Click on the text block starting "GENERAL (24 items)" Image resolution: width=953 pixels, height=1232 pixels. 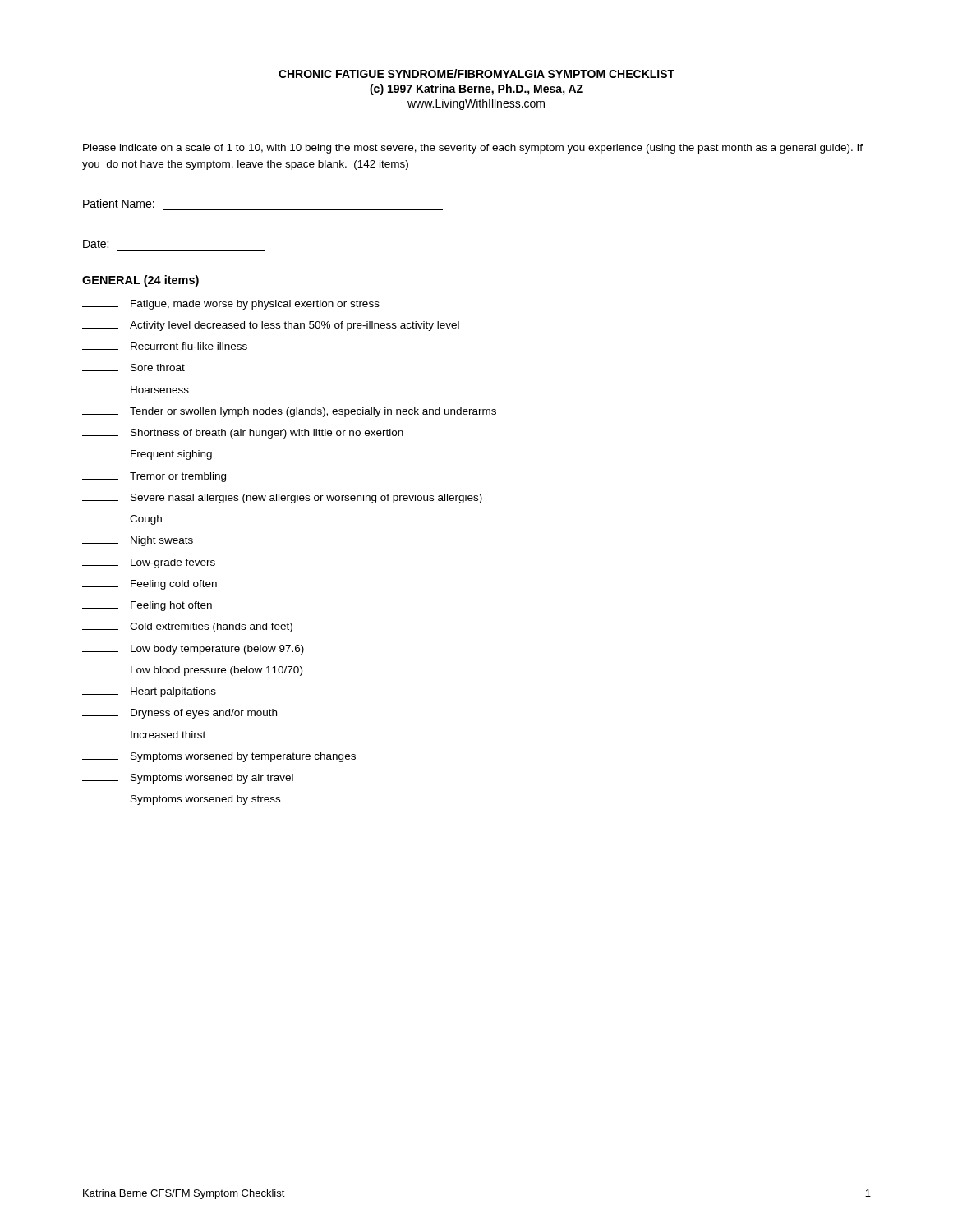(x=141, y=280)
